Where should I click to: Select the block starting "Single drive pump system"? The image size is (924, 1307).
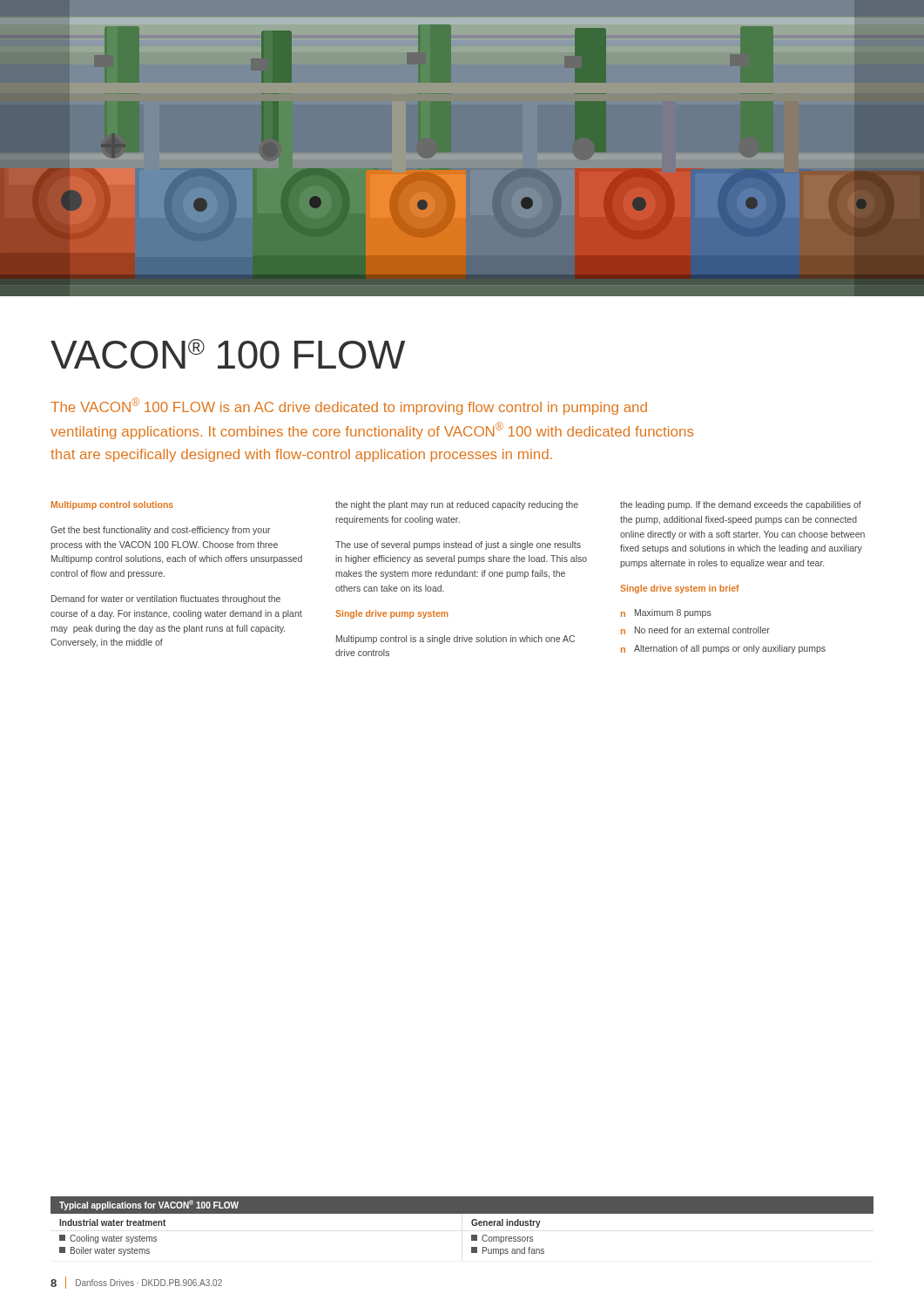392,614
